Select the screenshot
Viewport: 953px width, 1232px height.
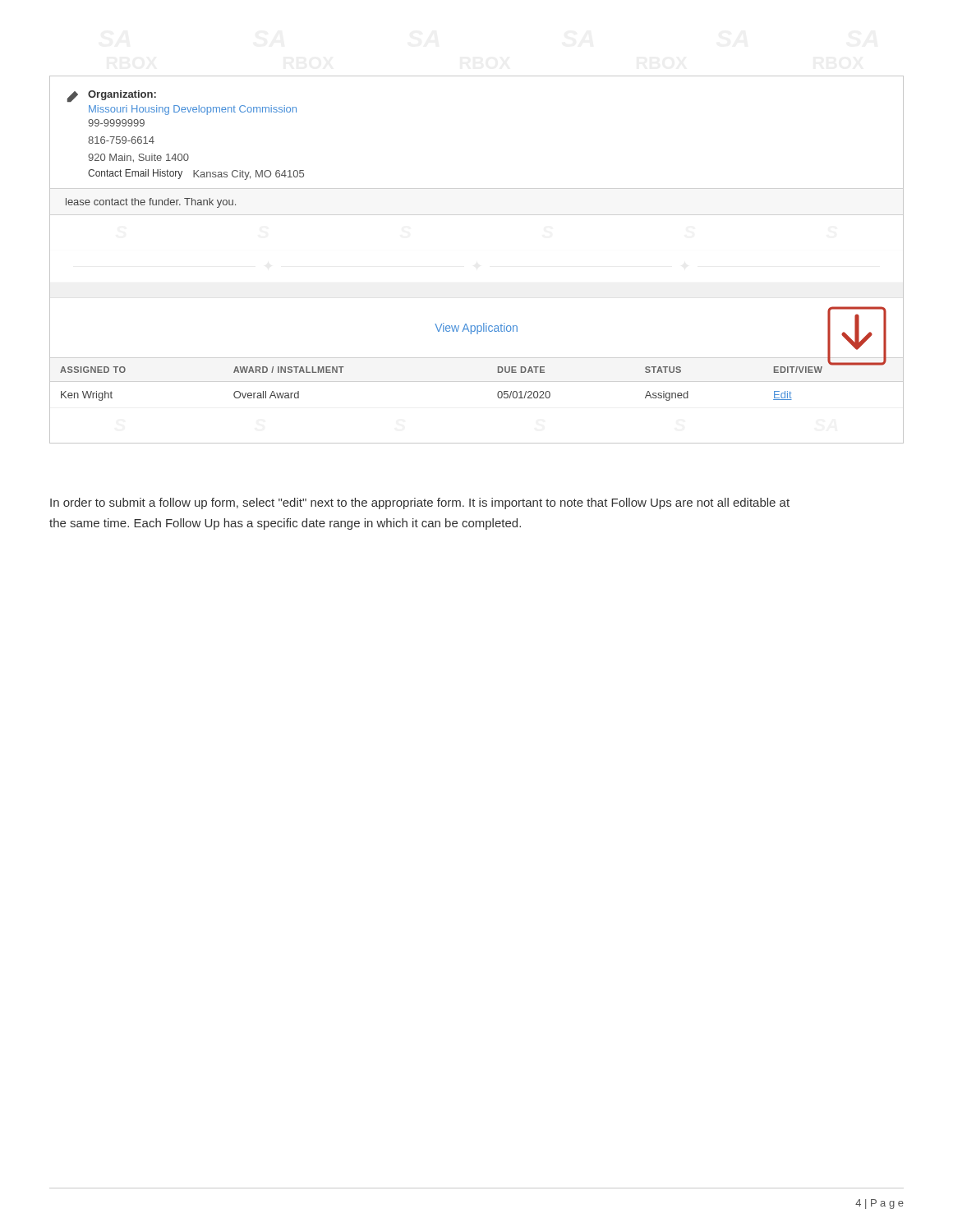click(476, 234)
